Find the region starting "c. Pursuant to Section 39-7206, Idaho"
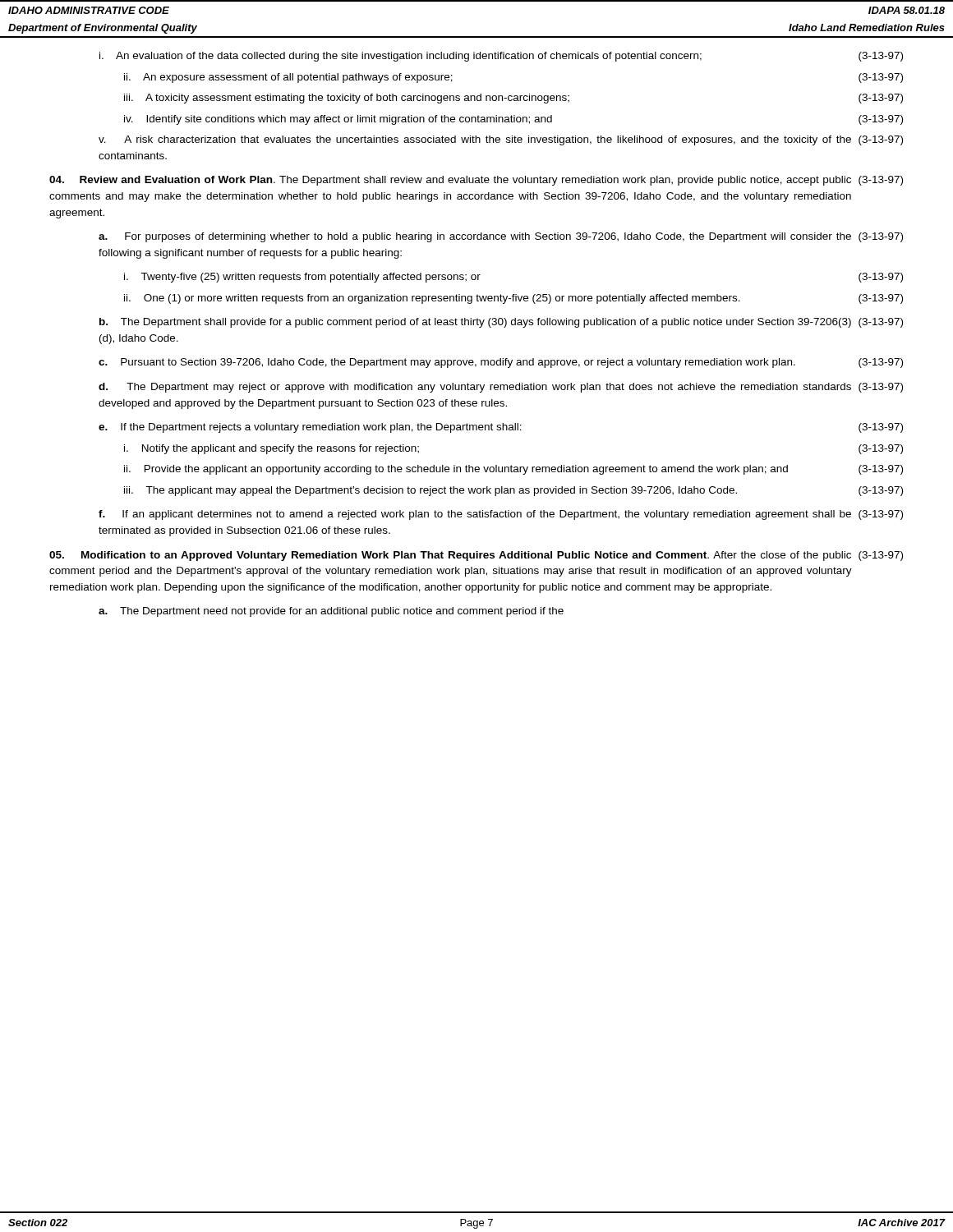953x1232 pixels. (x=501, y=362)
